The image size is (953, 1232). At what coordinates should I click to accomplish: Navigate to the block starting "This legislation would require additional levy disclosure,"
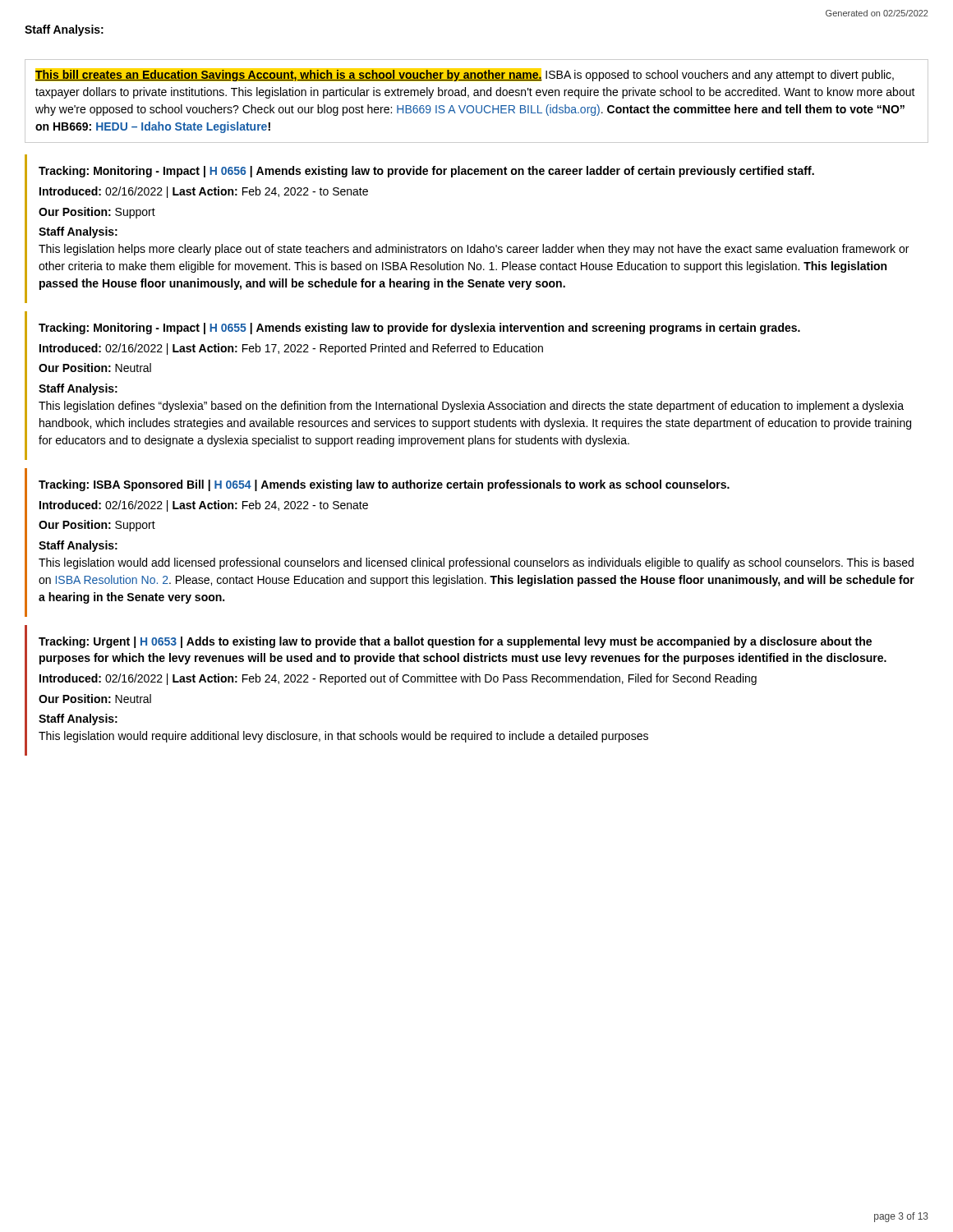point(344,736)
